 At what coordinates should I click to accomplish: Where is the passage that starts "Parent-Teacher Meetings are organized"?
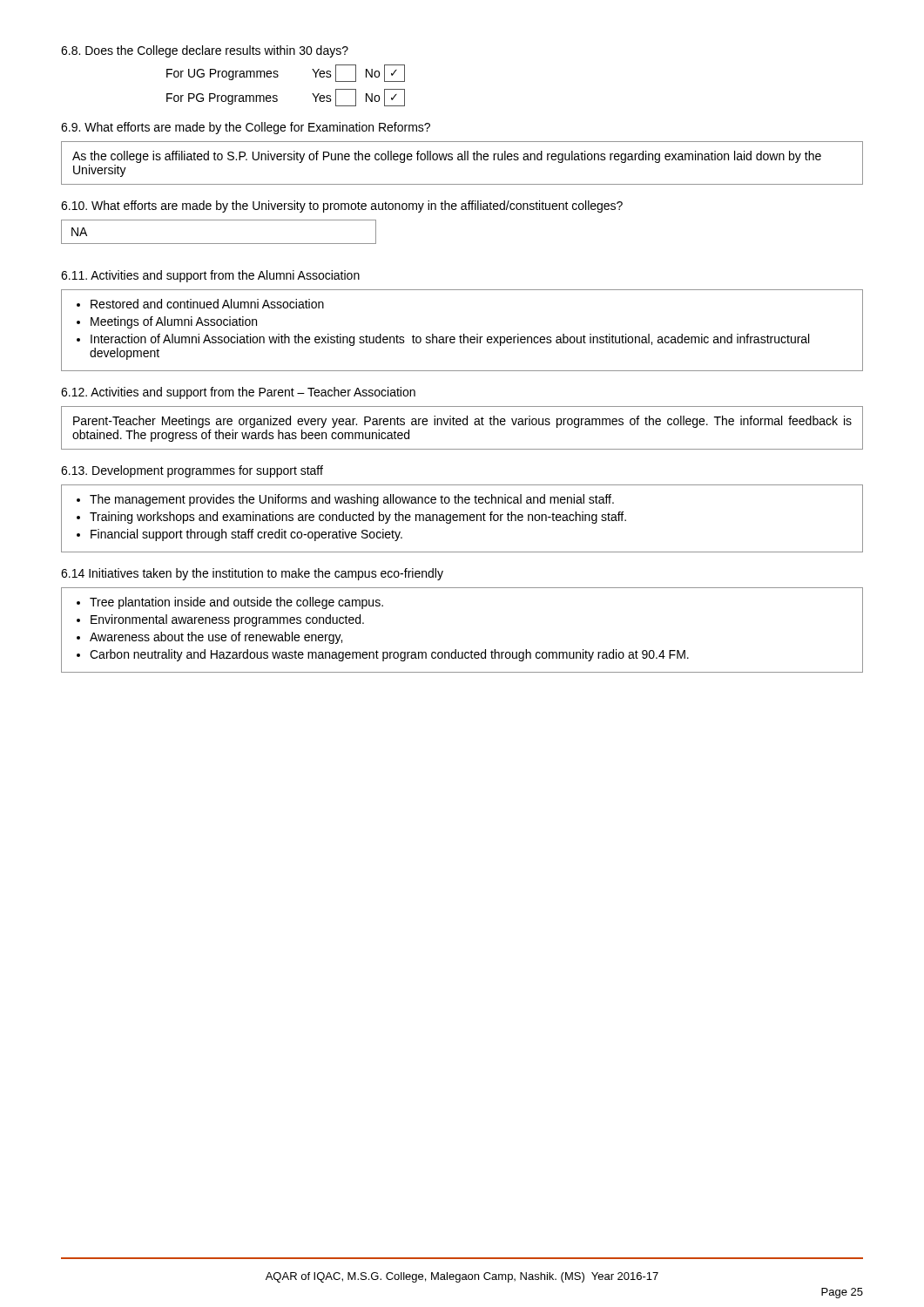(x=462, y=428)
